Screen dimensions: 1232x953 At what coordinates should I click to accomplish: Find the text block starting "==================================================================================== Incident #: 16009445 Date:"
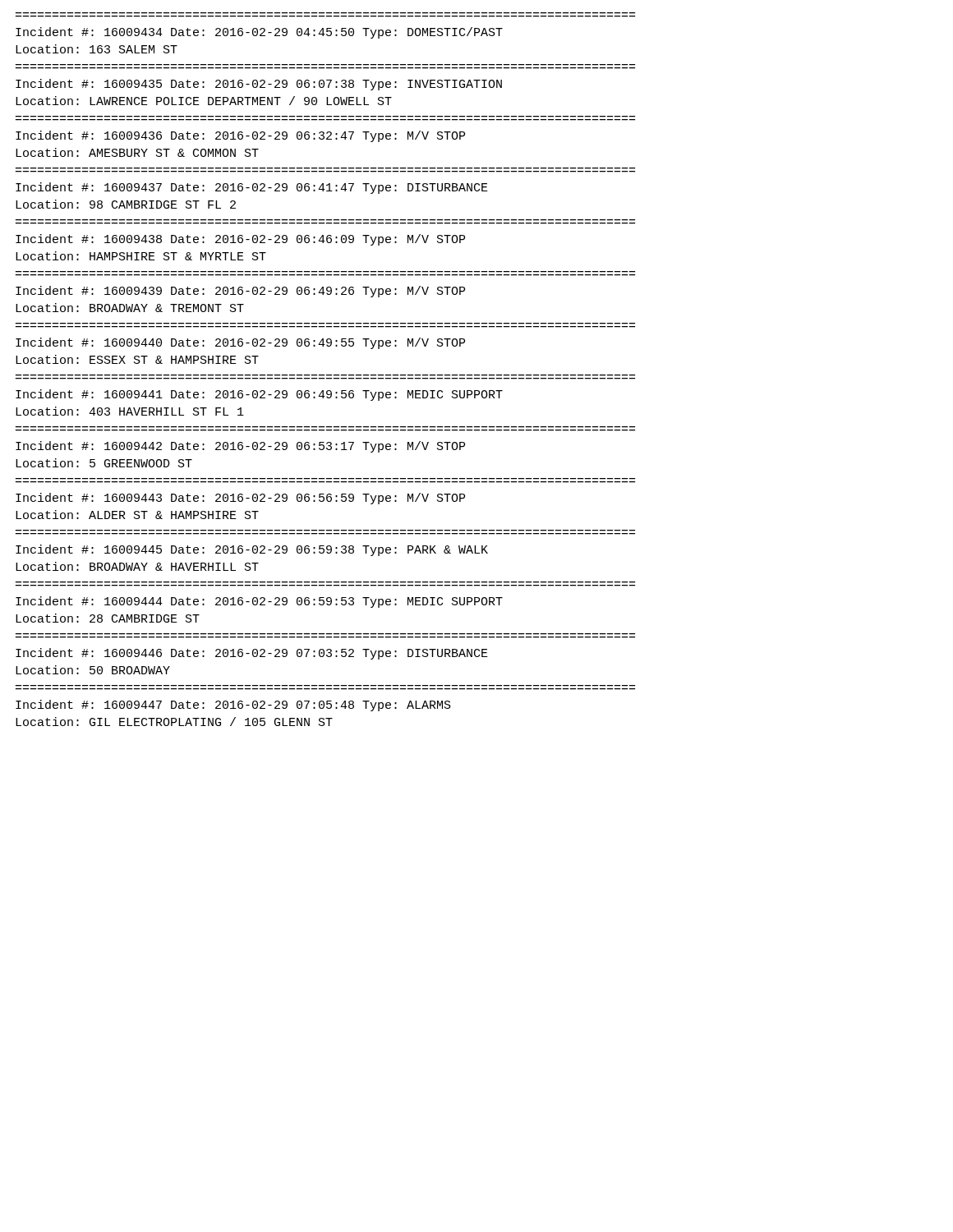[476, 552]
